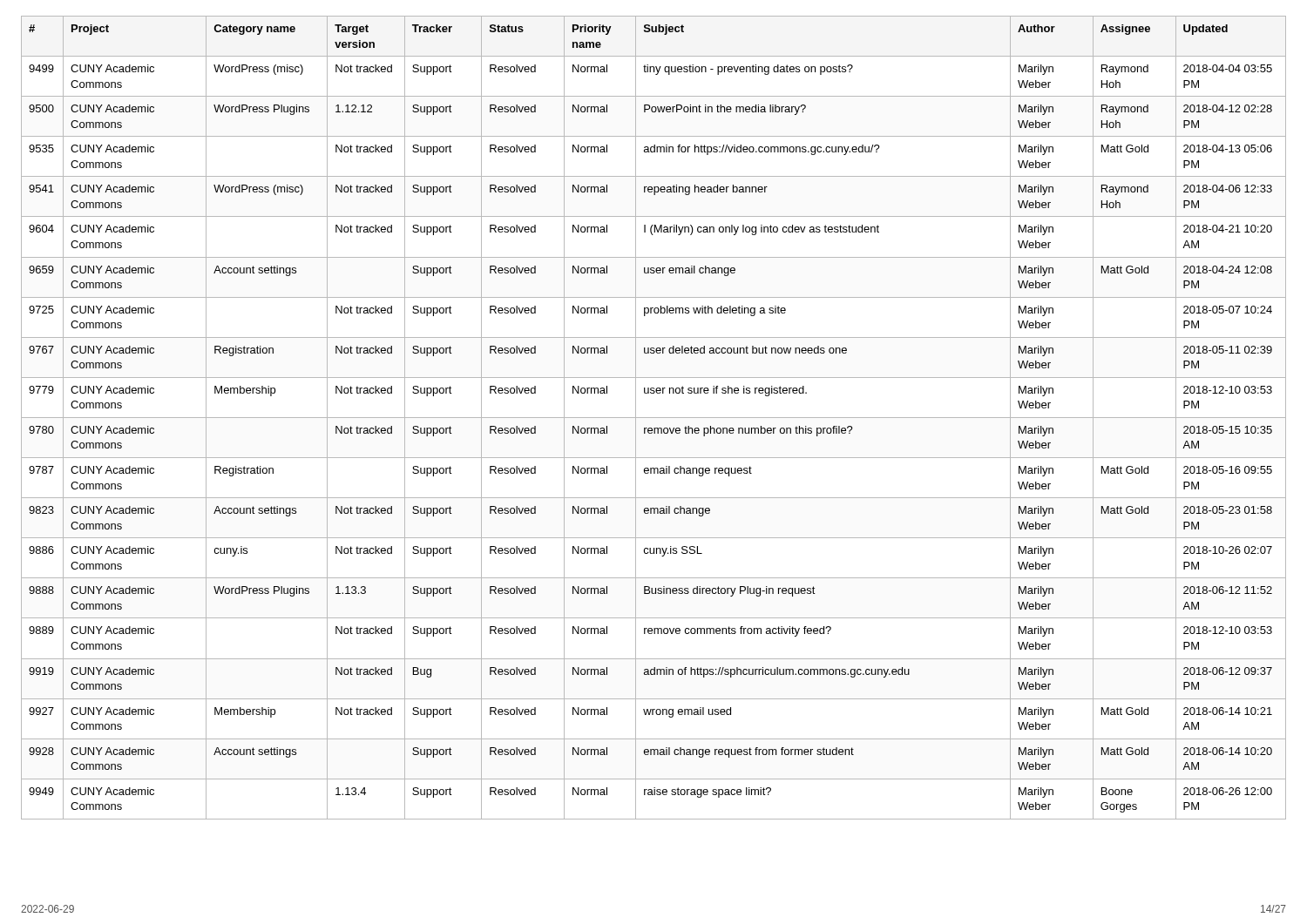Locate the table with the text "CUNY Academic Commons"
Image resolution: width=1307 pixels, height=924 pixels.
654,418
